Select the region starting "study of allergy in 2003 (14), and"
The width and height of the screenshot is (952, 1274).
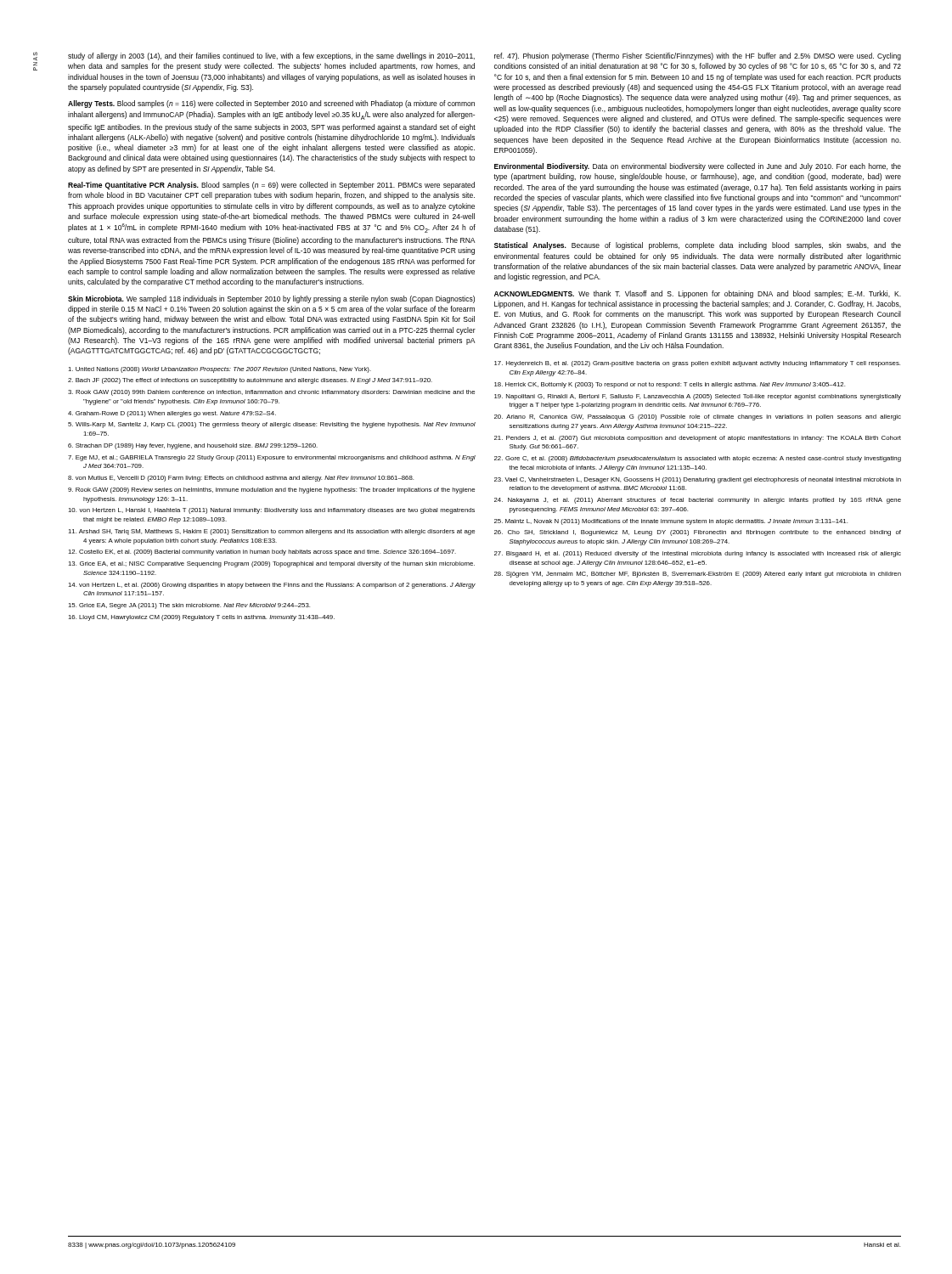[272, 72]
